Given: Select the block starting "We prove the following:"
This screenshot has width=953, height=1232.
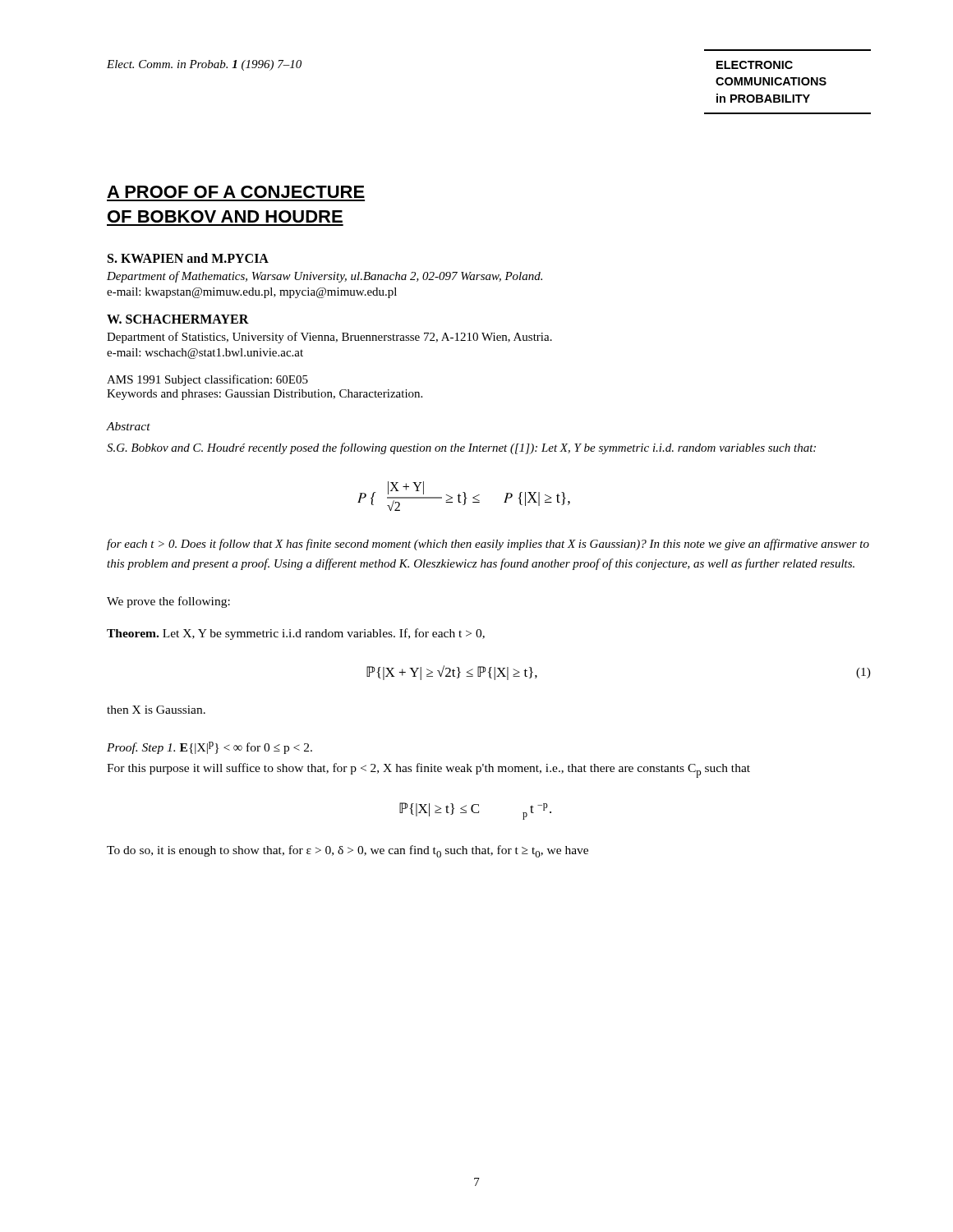Looking at the screenshot, I should coord(169,601).
